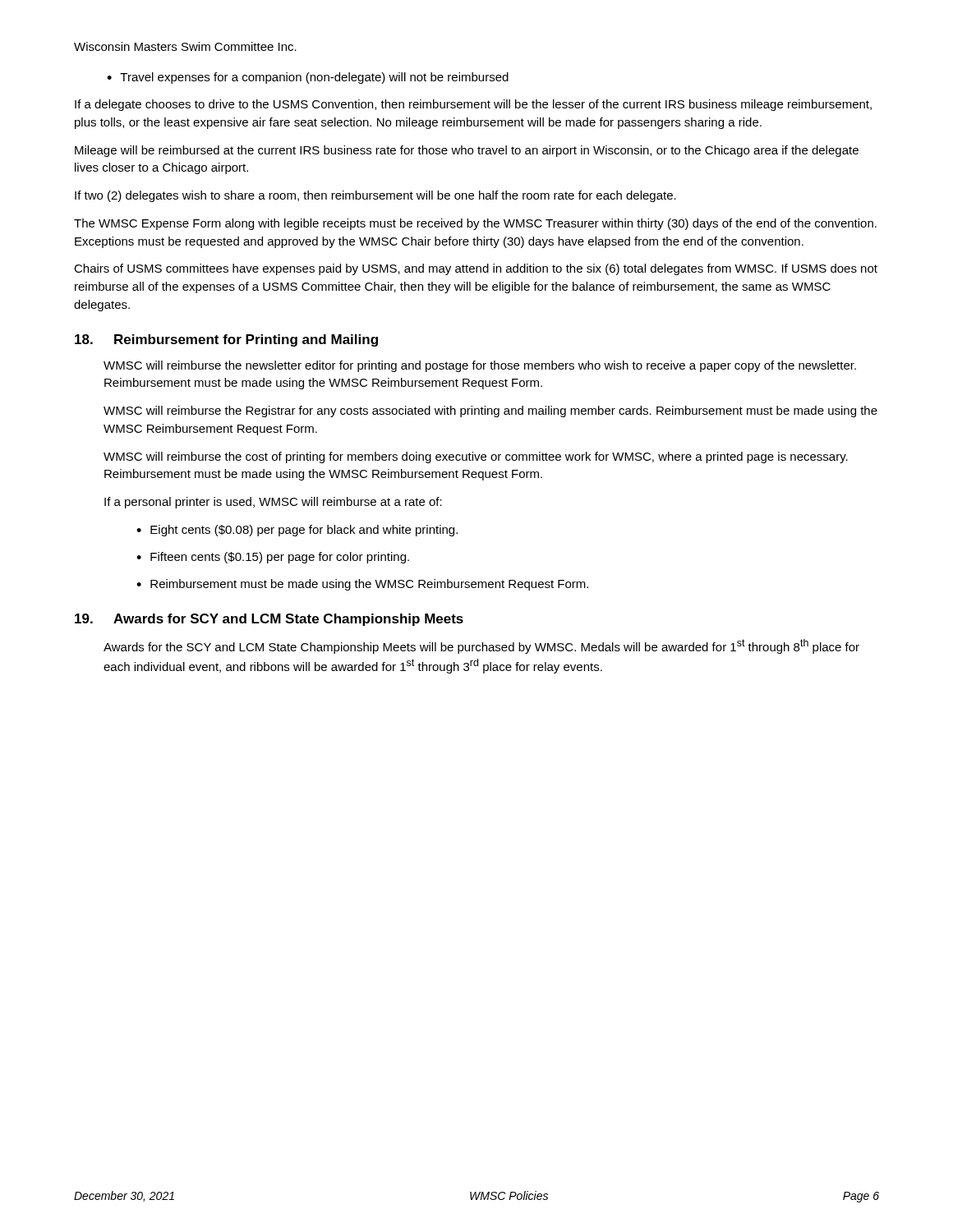Locate the element starting "Awards for the SCY and LCM State"
The height and width of the screenshot is (1232, 953).
pyautogui.click(x=481, y=655)
